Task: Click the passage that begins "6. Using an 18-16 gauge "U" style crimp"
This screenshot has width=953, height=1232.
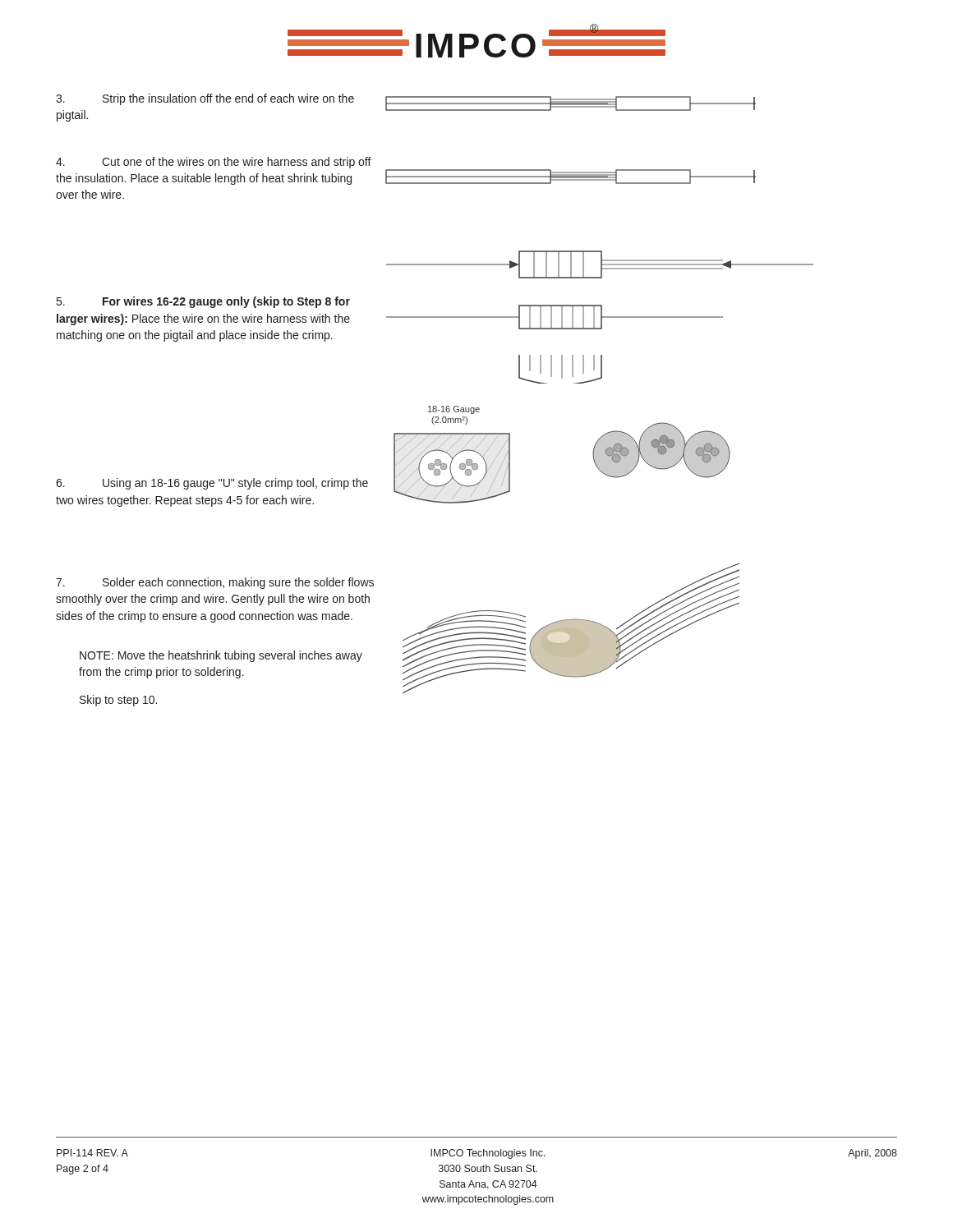Action: [212, 491]
